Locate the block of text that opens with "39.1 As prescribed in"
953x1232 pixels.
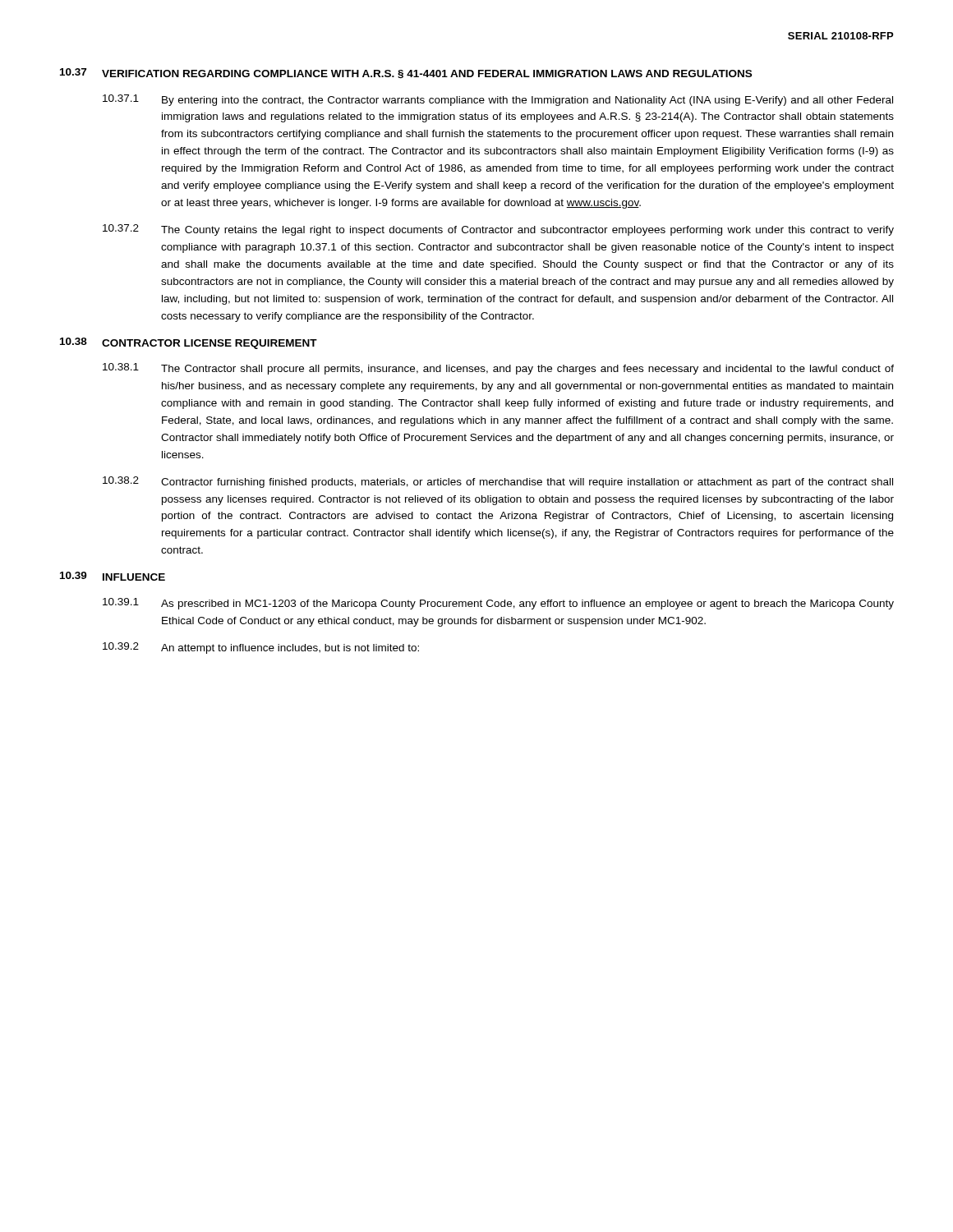pos(498,612)
